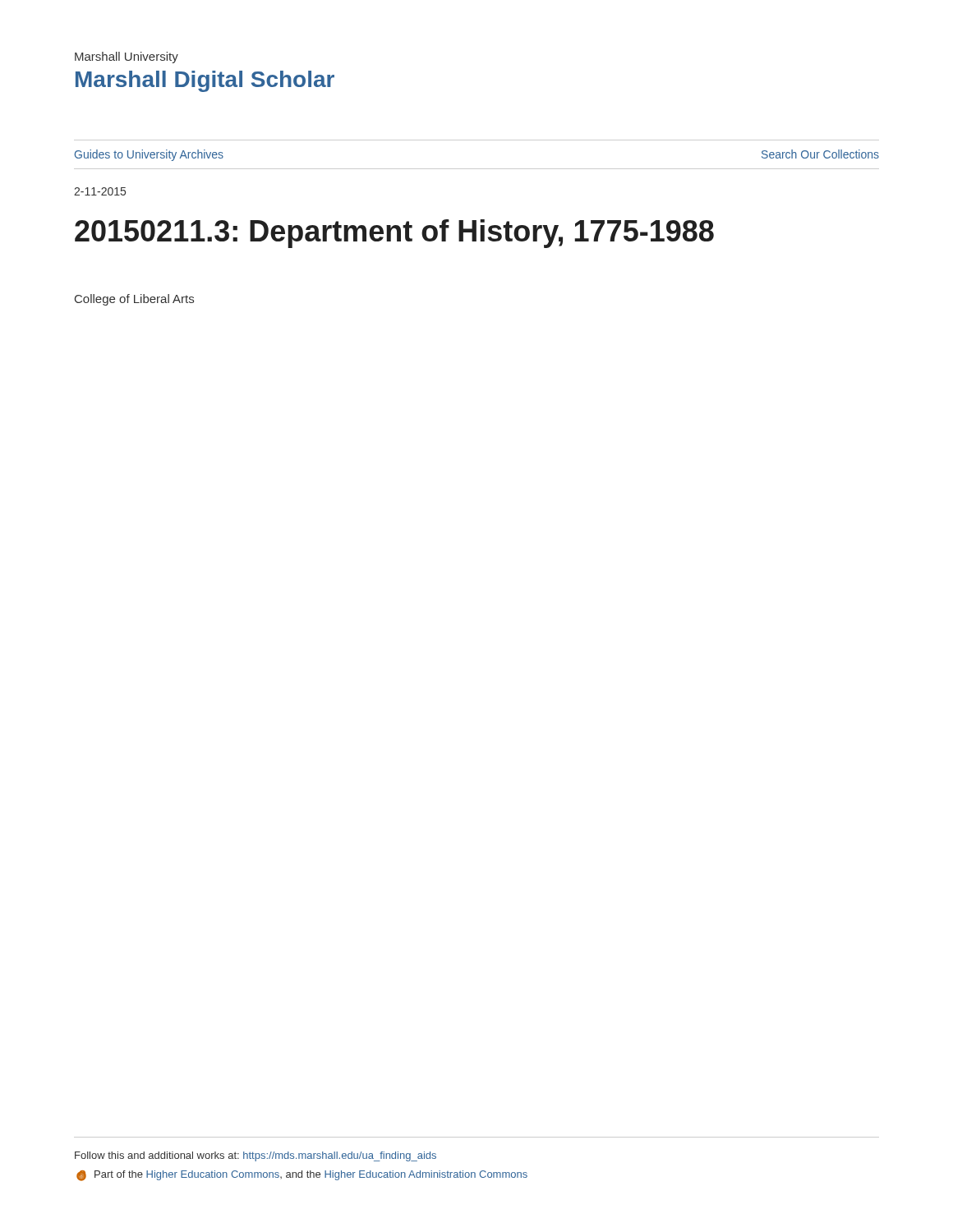Click on the text that says "Search Our Collections"
Screen dimensions: 1232x953
pyautogui.click(x=820, y=154)
